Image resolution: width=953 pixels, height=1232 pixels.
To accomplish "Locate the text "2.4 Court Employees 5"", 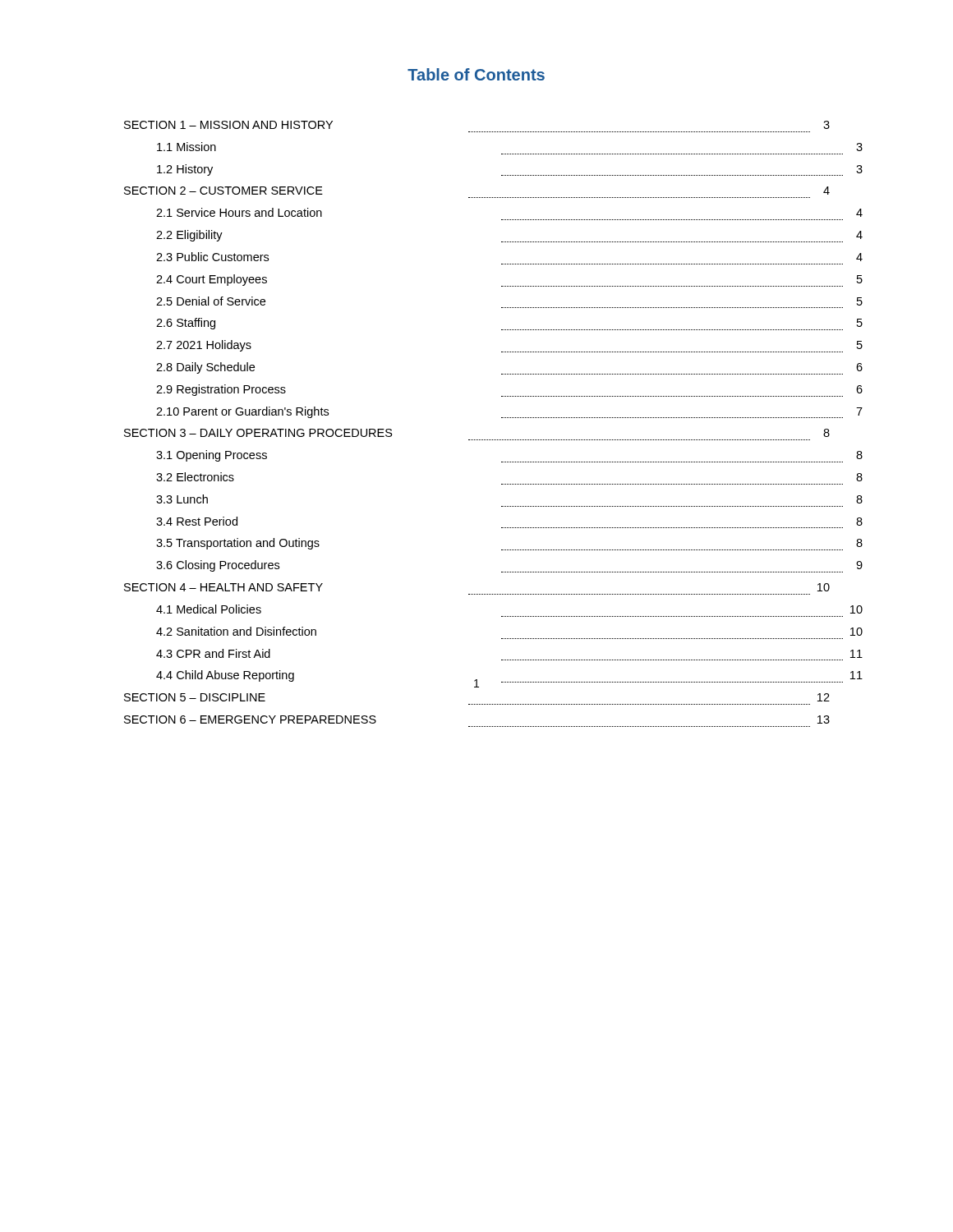I will (509, 279).
